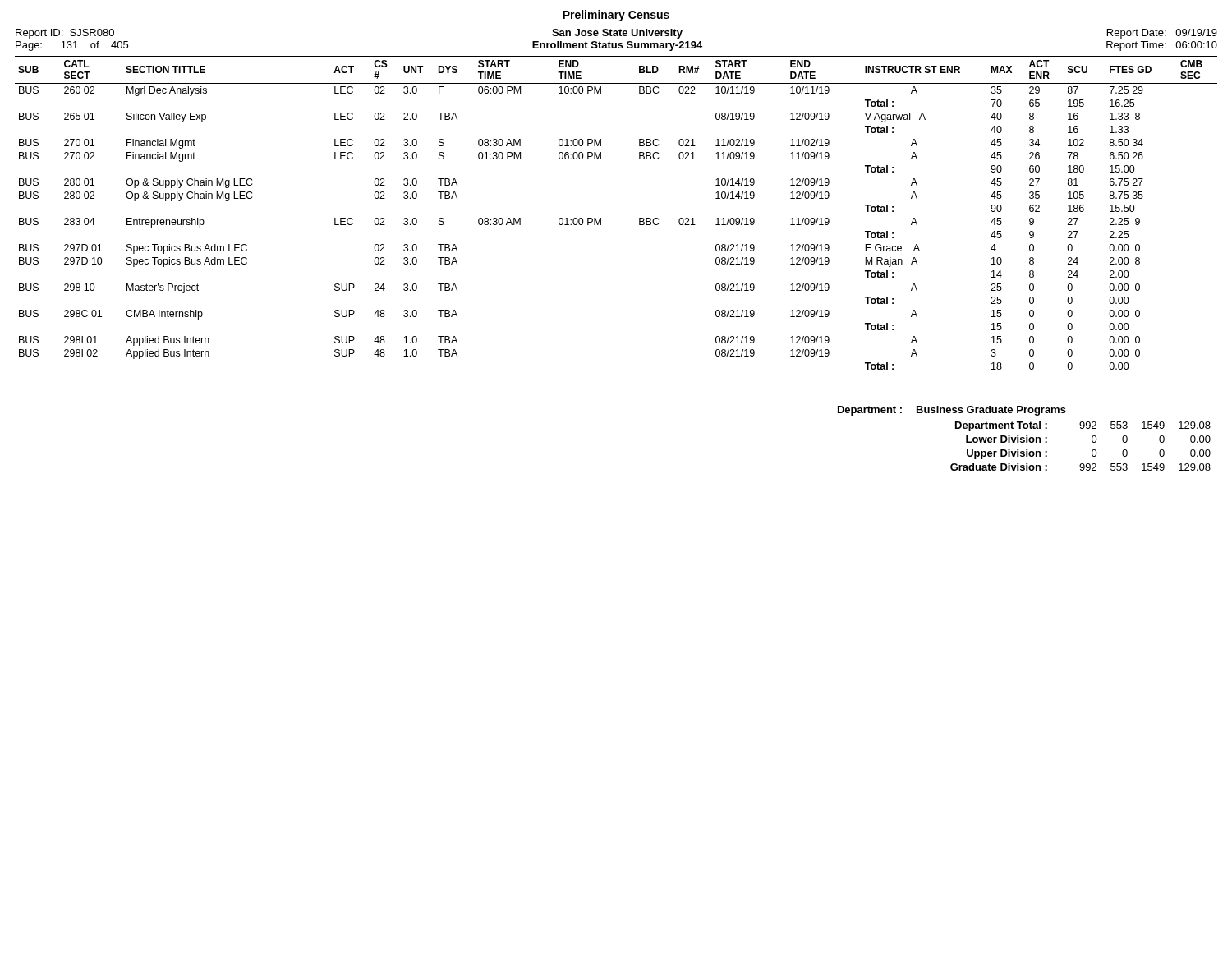This screenshot has height=953, width=1232.
Task: Find "Preliminary Census" on this page
Action: (616, 15)
